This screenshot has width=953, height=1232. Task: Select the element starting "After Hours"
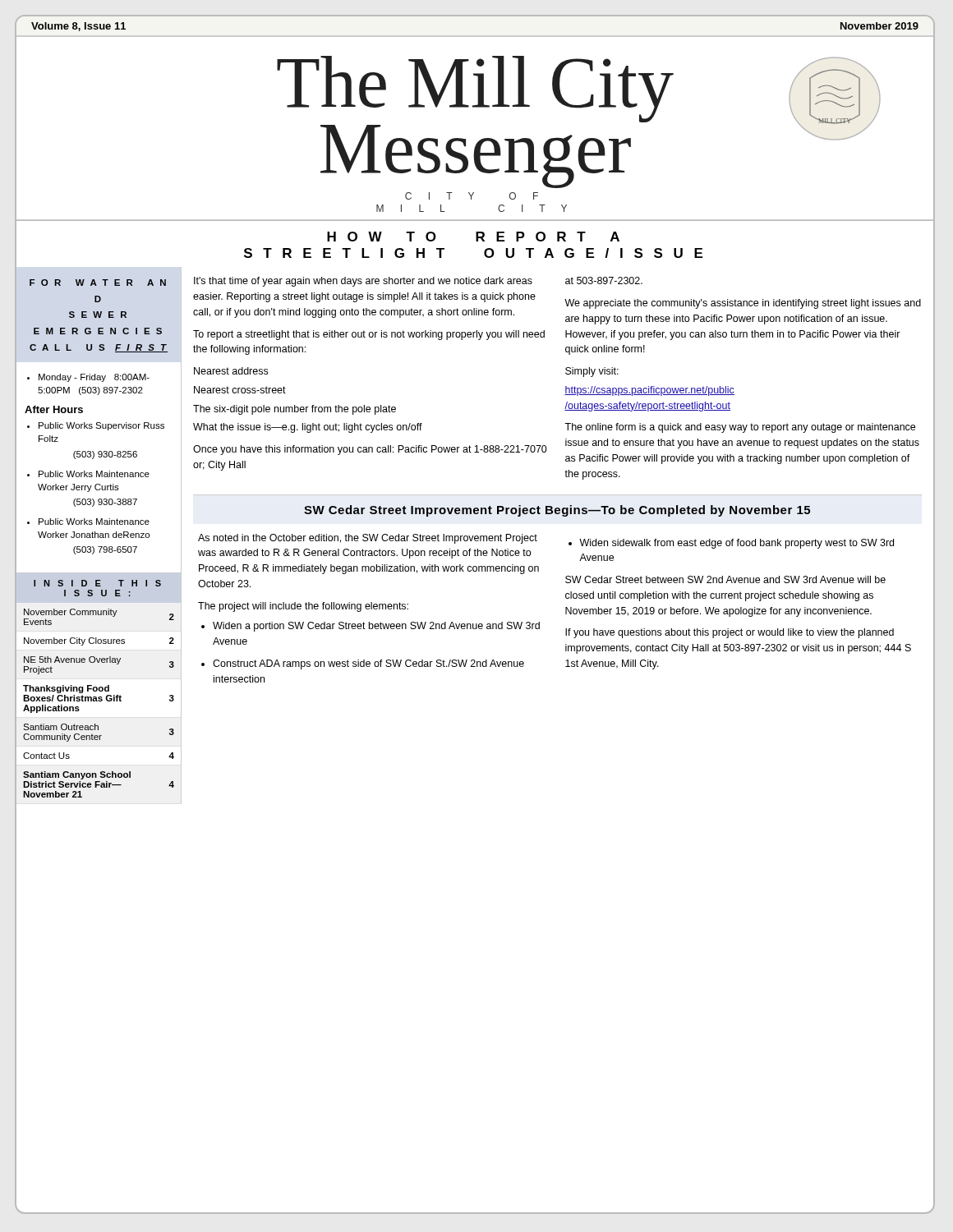coord(54,410)
